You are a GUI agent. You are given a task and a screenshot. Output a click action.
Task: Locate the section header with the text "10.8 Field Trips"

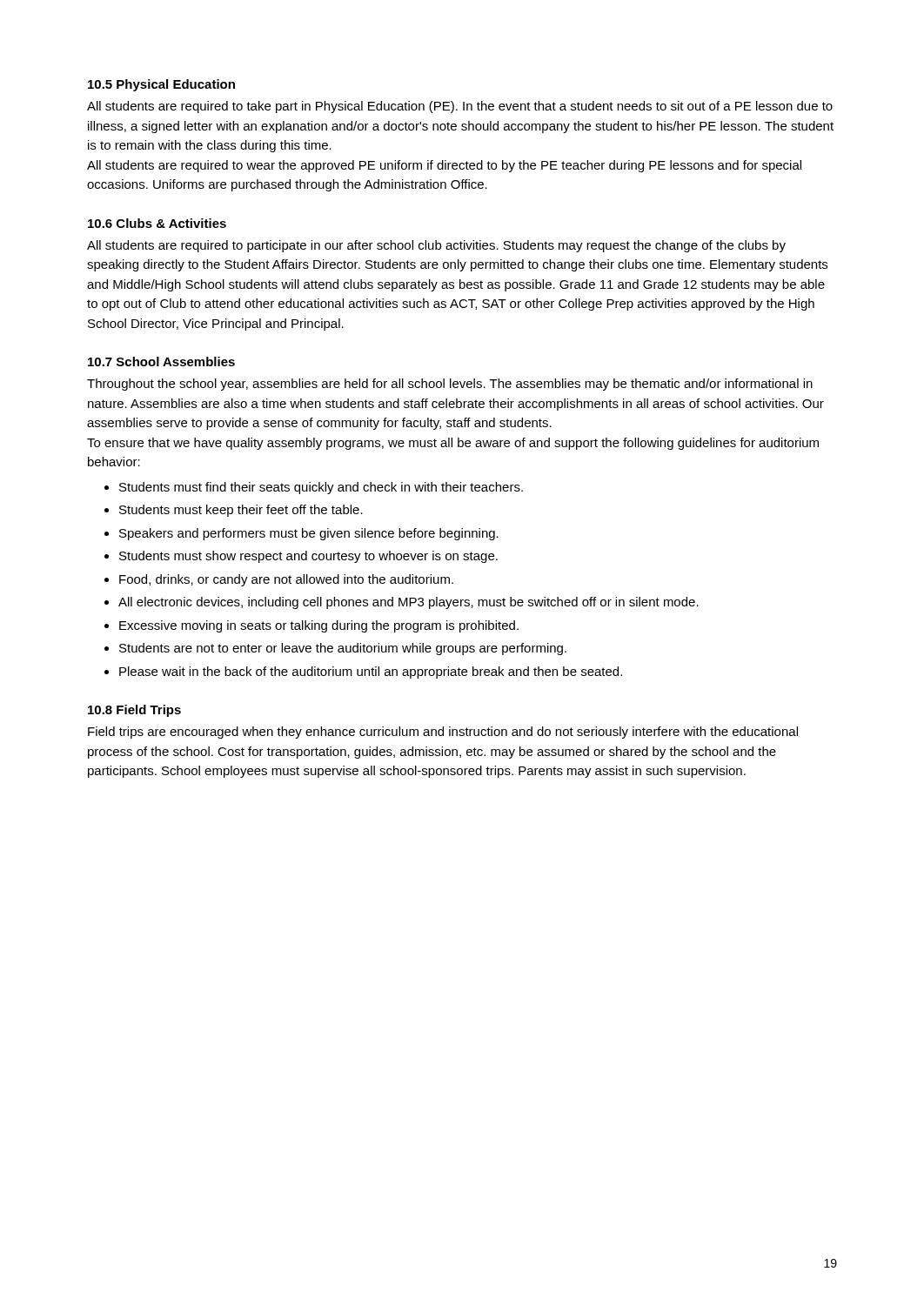point(134,709)
